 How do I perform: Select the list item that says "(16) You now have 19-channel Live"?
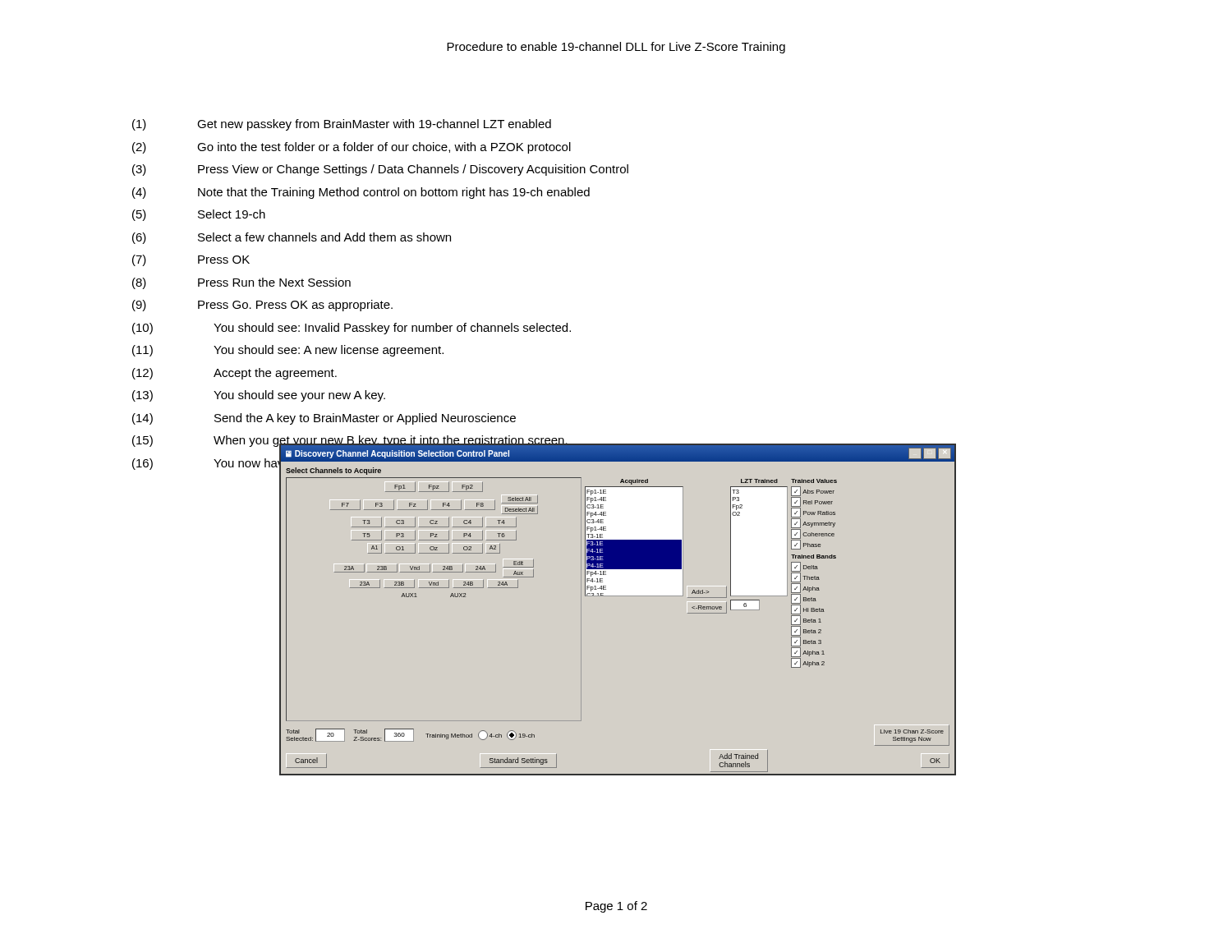click(x=327, y=463)
